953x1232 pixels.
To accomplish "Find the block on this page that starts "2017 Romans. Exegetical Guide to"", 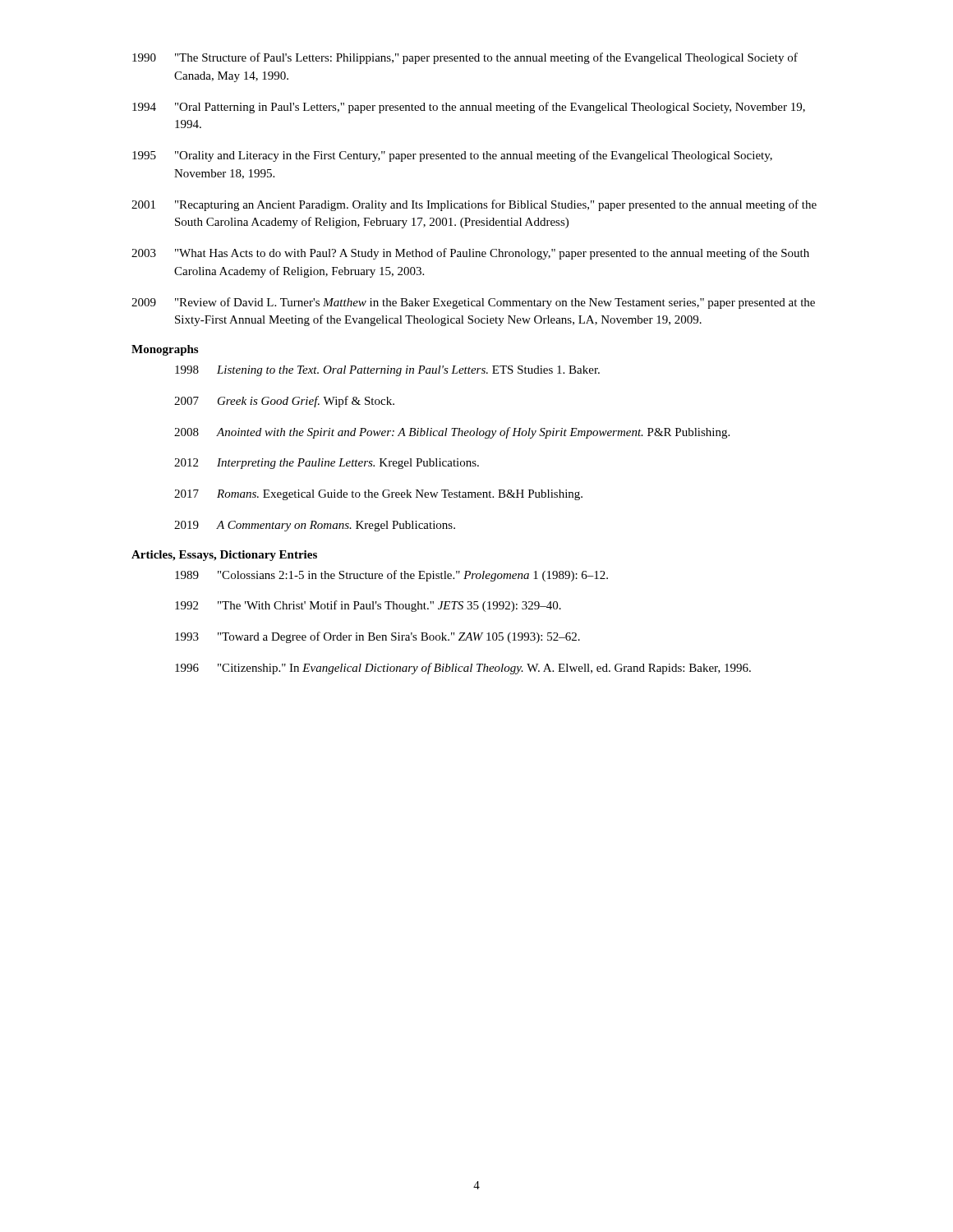I will [x=498, y=494].
